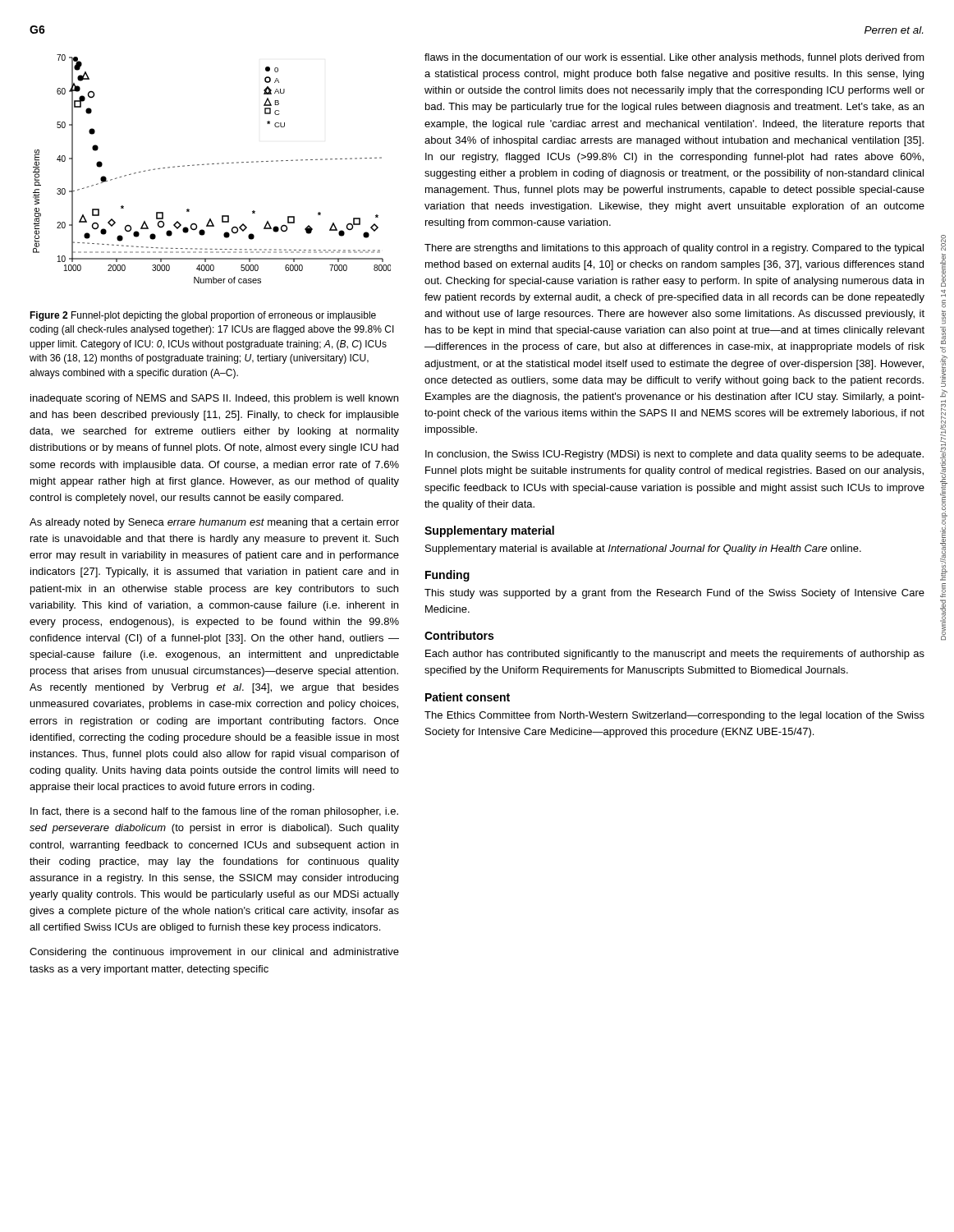Screen dimensions: 1232x954
Task: Point to the passage starting "Supplementary material is available at"
Action: (643, 548)
